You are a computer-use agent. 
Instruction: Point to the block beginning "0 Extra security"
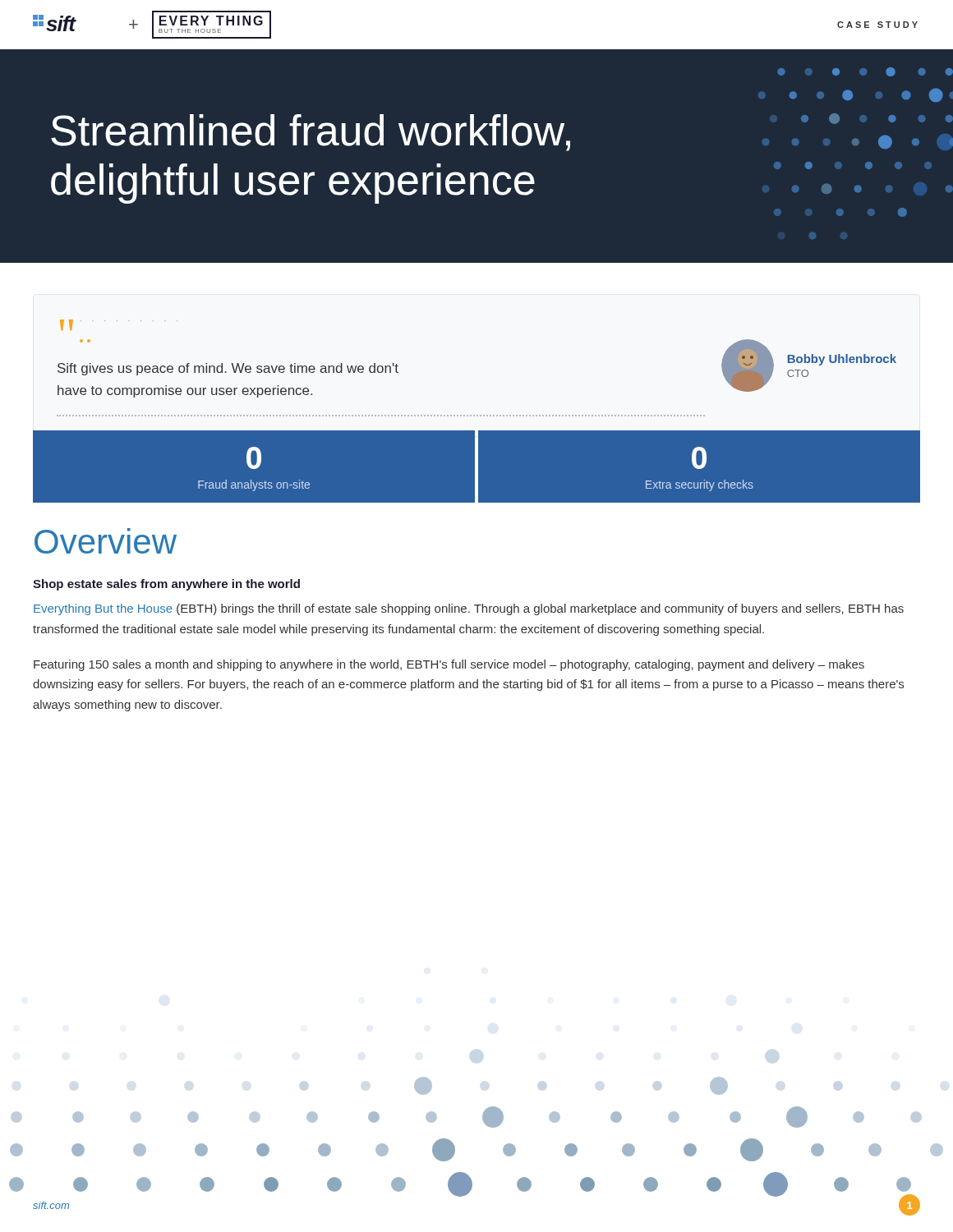[699, 466]
